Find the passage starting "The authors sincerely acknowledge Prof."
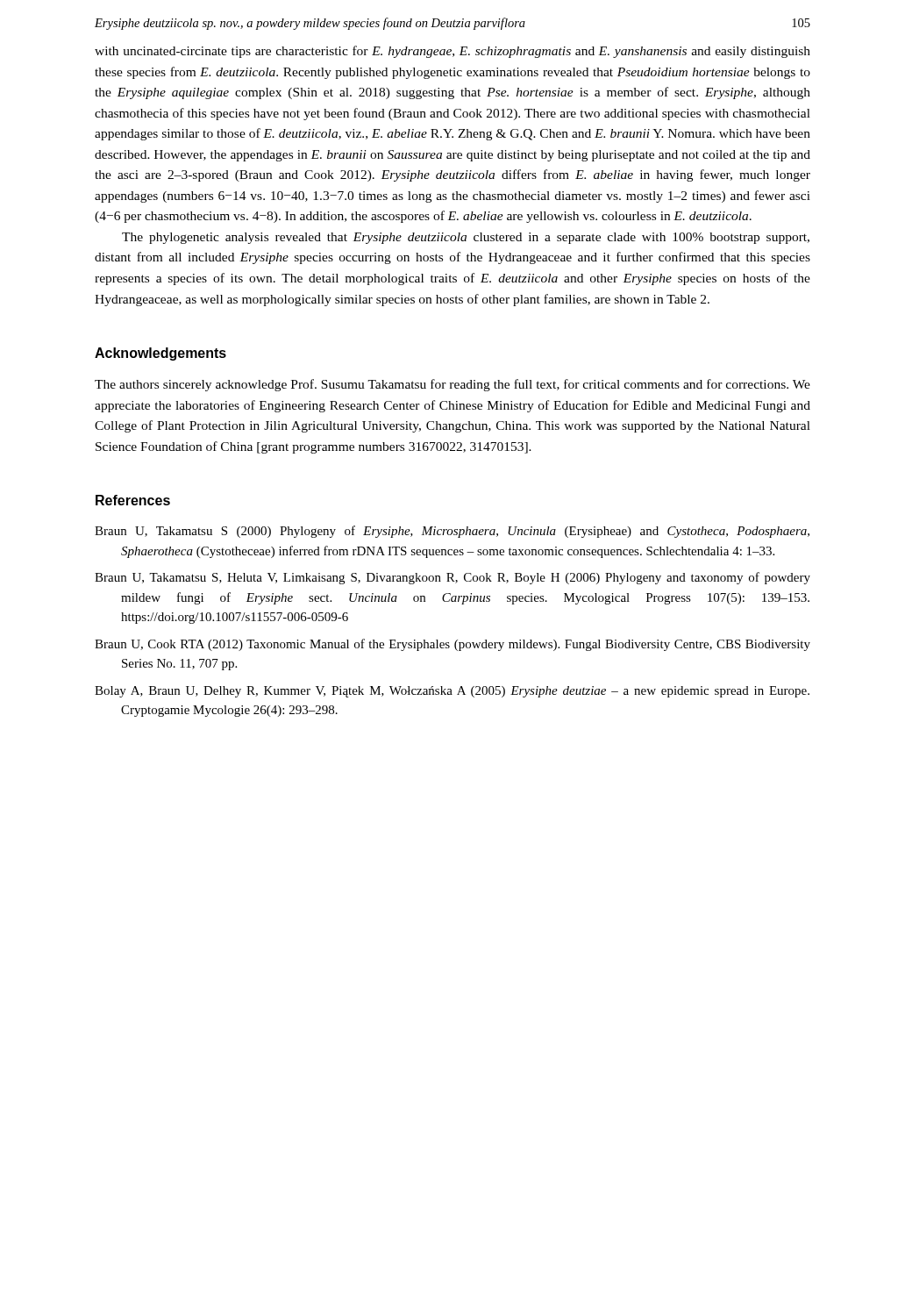This screenshot has width=905, height=1316. tap(452, 415)
